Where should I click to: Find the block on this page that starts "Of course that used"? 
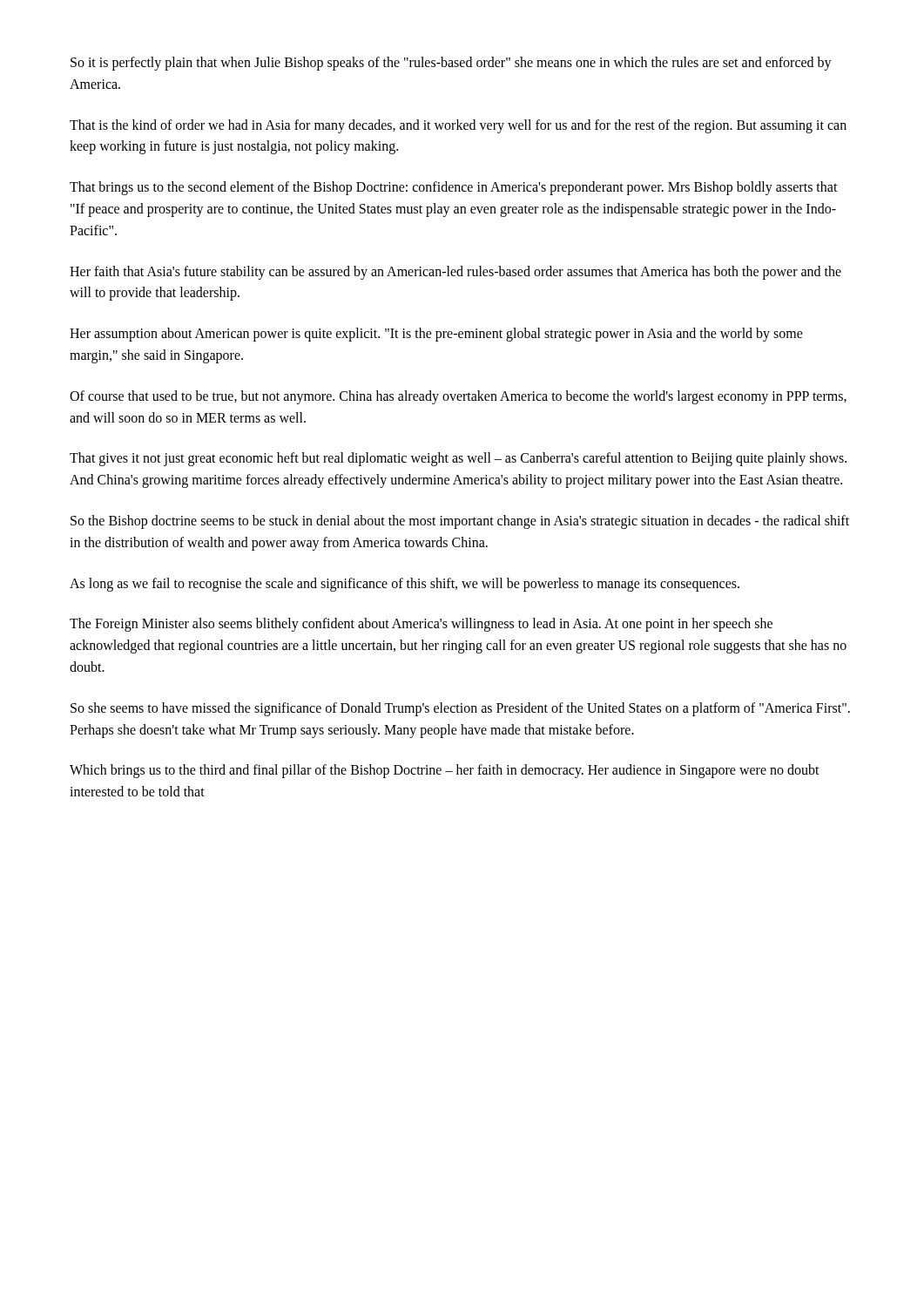458,407
